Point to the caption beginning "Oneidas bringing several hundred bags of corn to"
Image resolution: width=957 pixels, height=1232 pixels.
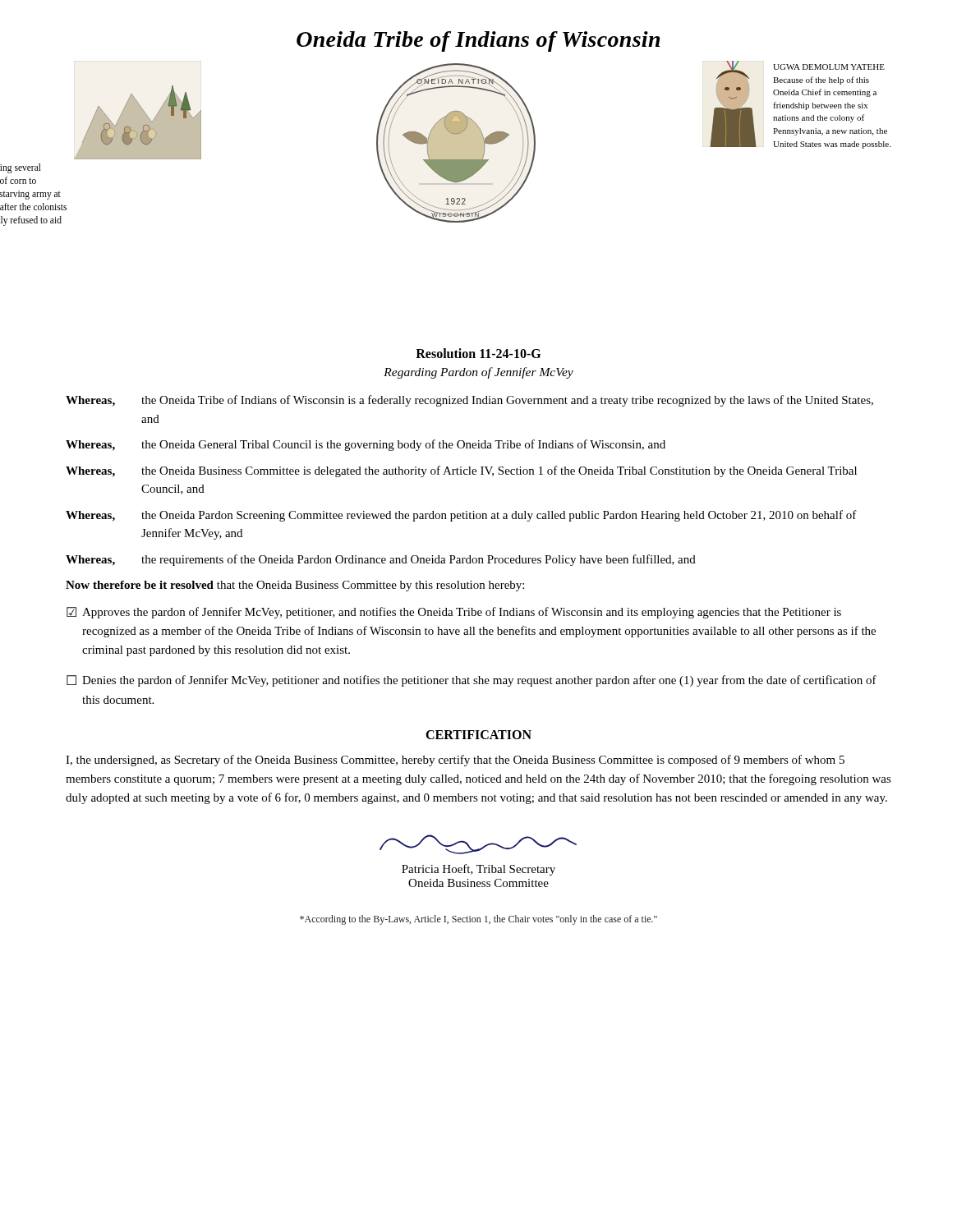point(33,201)
